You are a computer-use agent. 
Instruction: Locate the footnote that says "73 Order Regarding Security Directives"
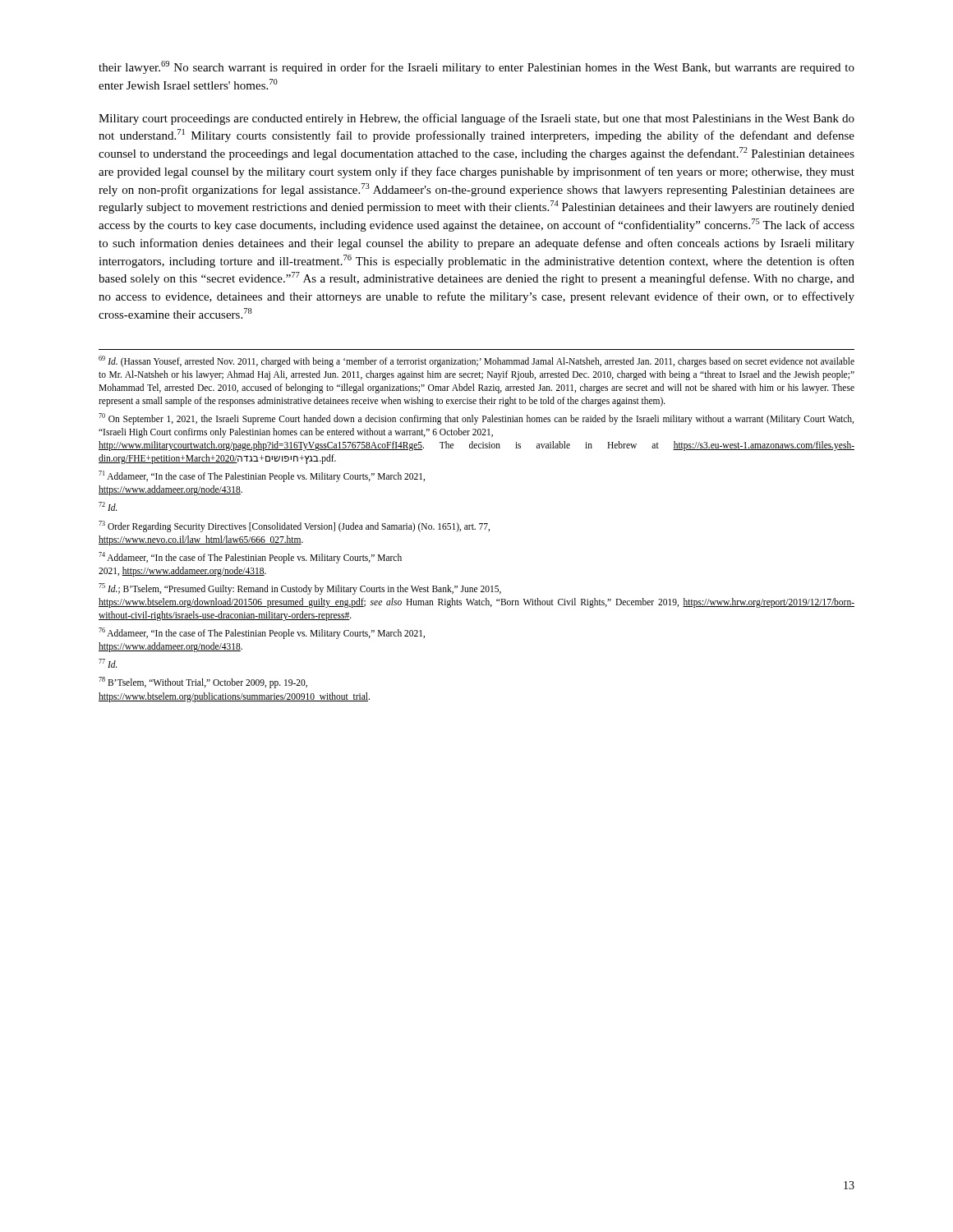tap(294, 532)
